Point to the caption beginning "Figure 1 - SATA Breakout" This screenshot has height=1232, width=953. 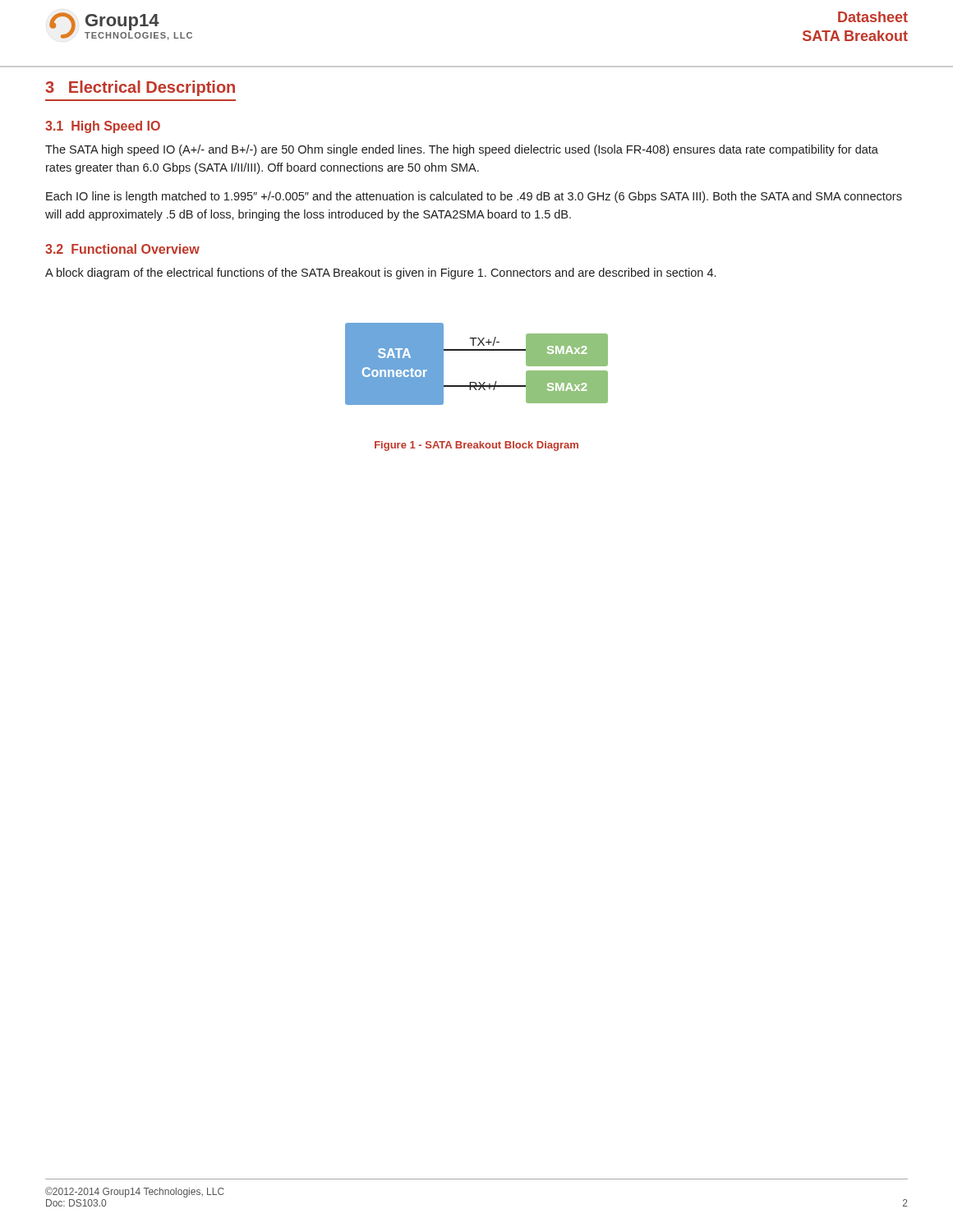pos(476,445)
